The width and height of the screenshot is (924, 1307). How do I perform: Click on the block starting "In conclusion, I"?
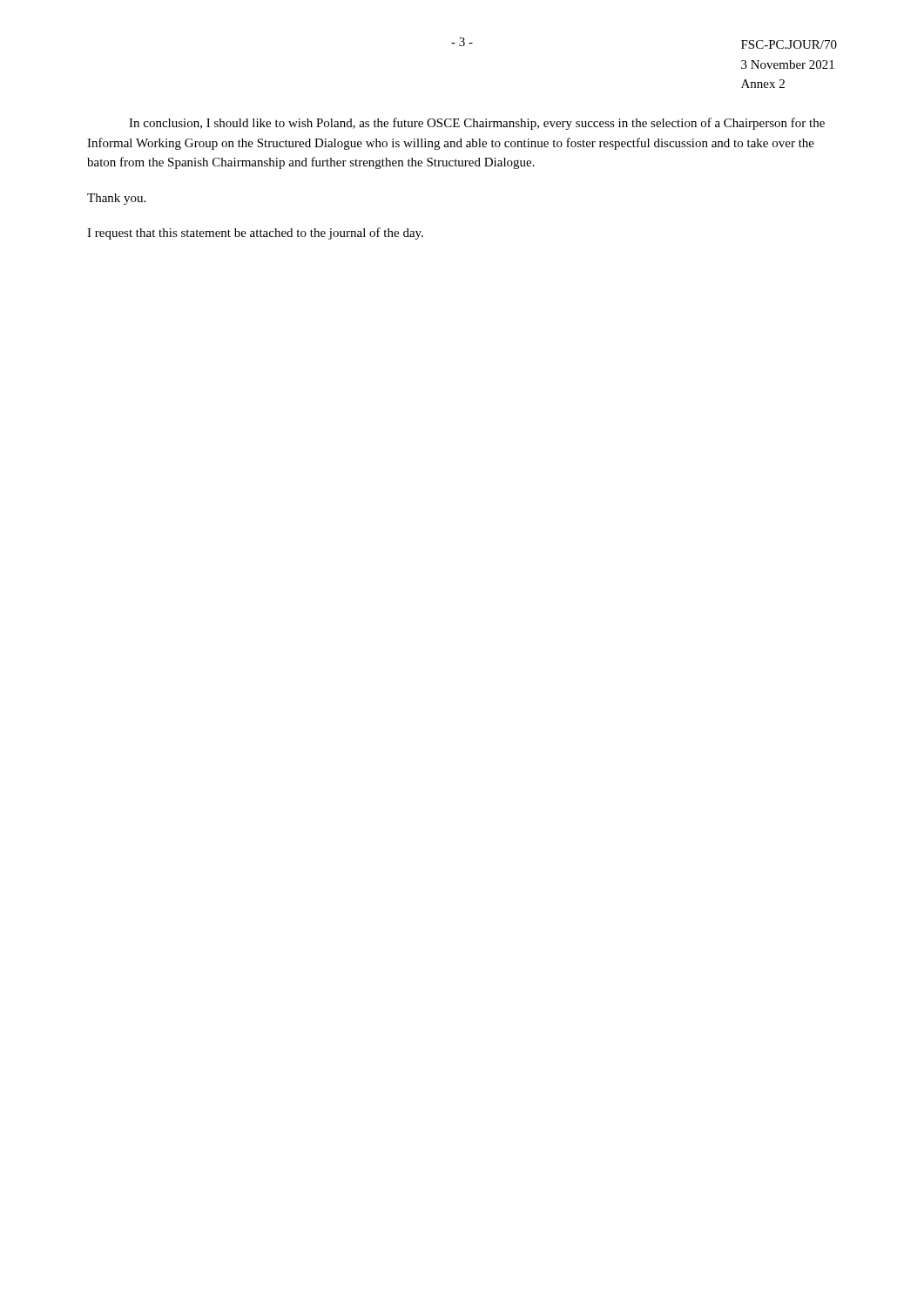tap(462, 143)
